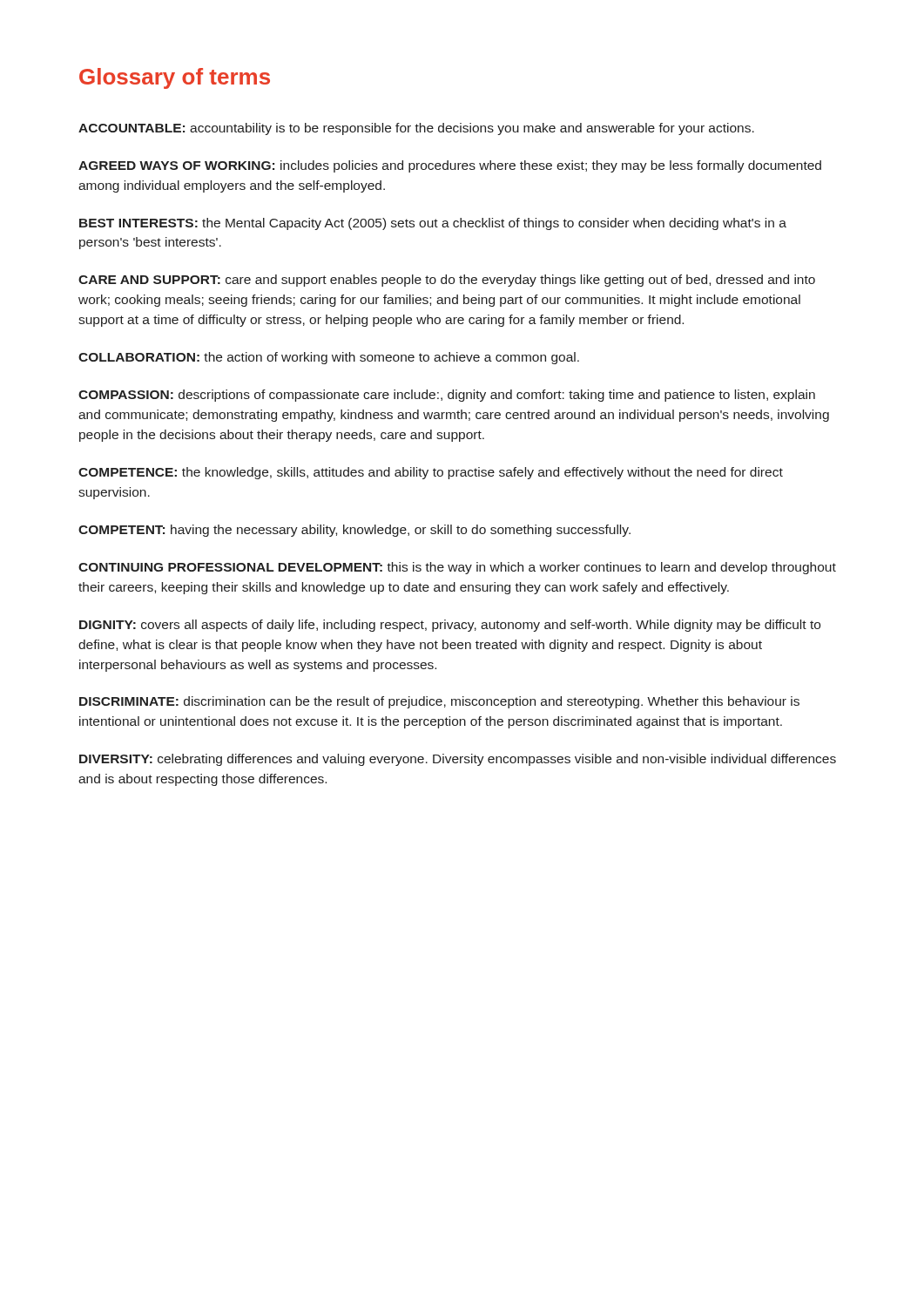Find the text starting "BEST INTERESTS: the Mental Capacity Act (2005)"
This screenshot has height=1307, width=924.
pyautogui.click(x=432, y=232)
